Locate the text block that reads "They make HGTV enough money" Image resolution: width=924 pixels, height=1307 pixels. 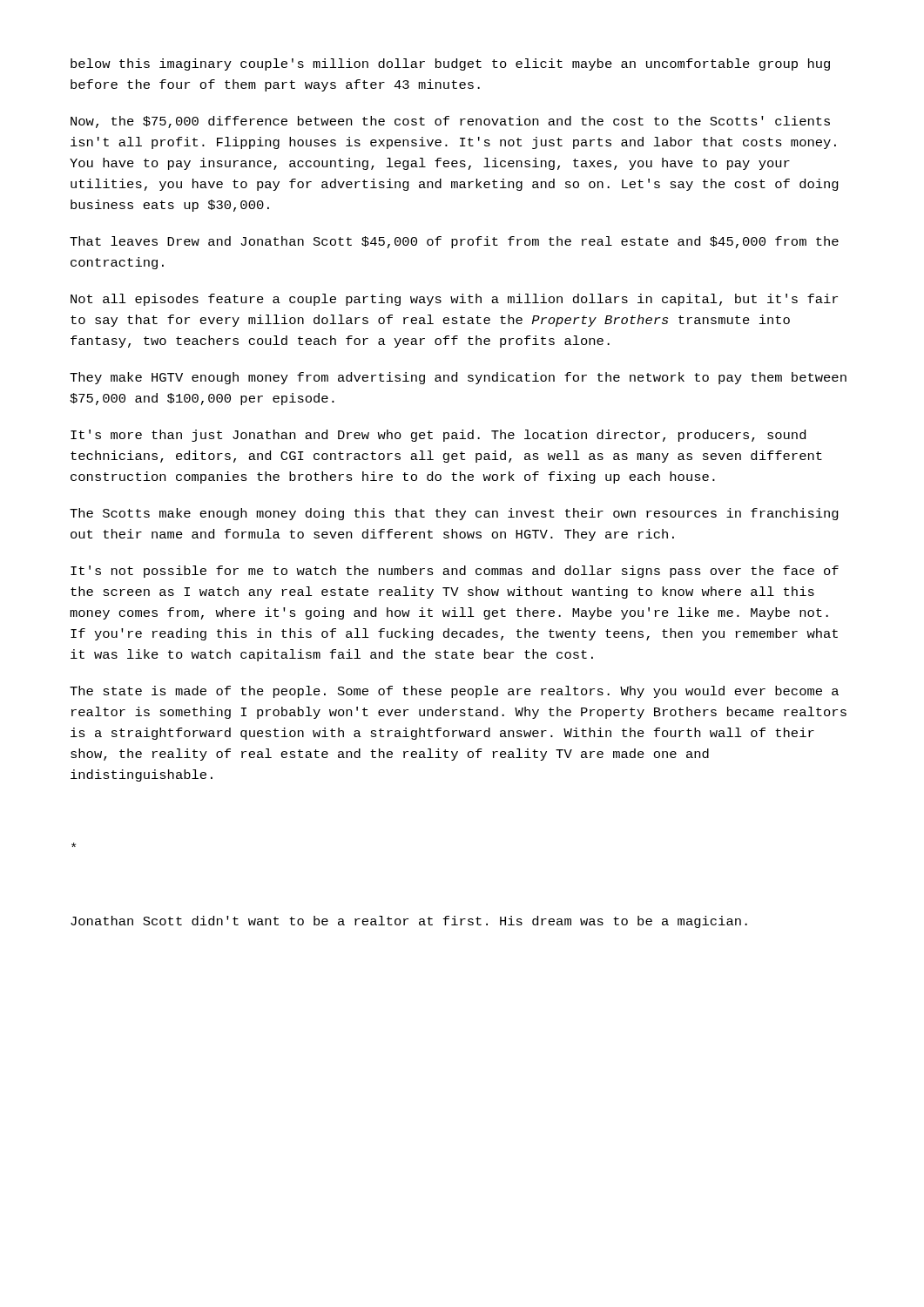click(x=458, y=389)
